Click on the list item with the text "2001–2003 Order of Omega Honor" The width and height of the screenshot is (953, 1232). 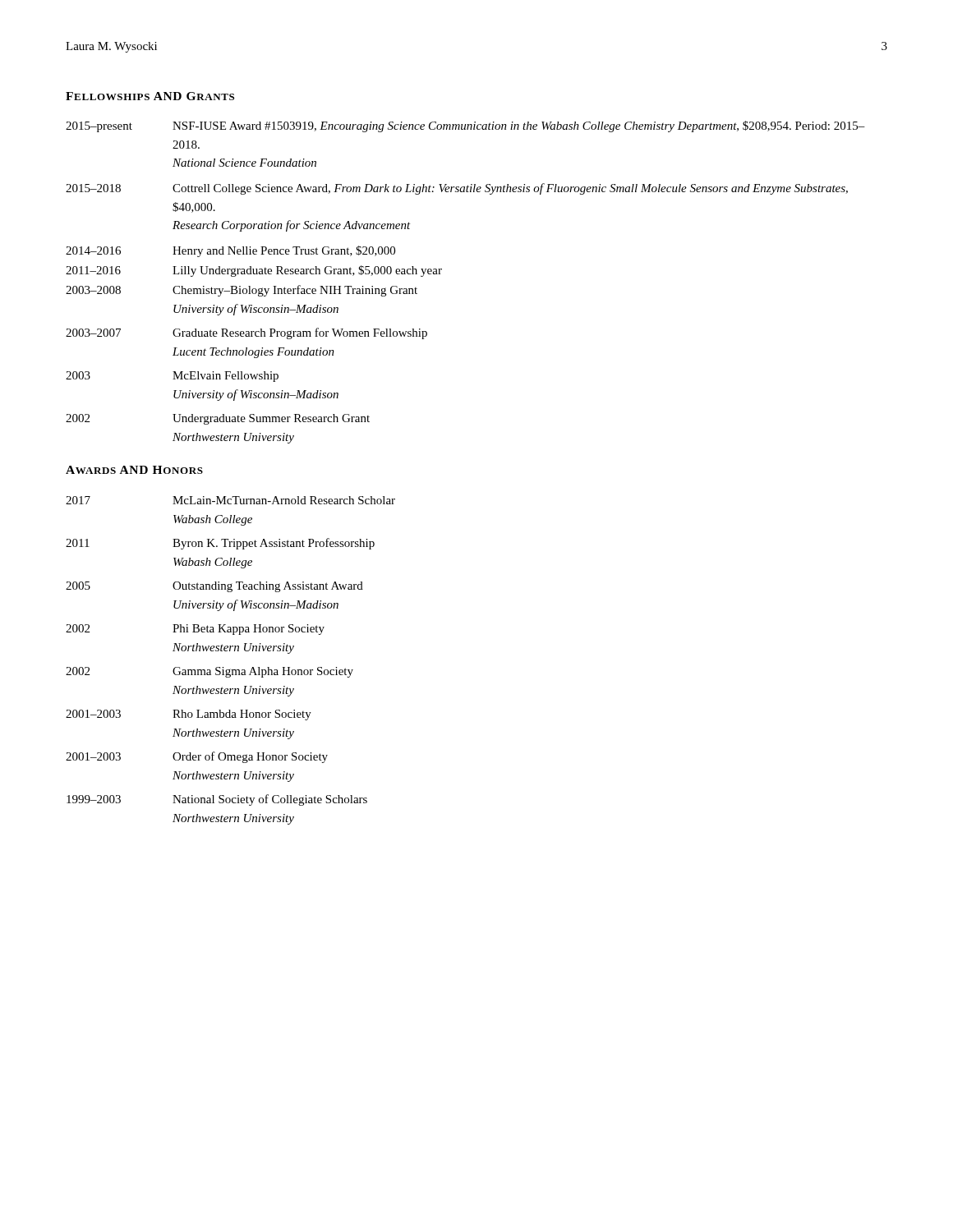coord(197,757)
